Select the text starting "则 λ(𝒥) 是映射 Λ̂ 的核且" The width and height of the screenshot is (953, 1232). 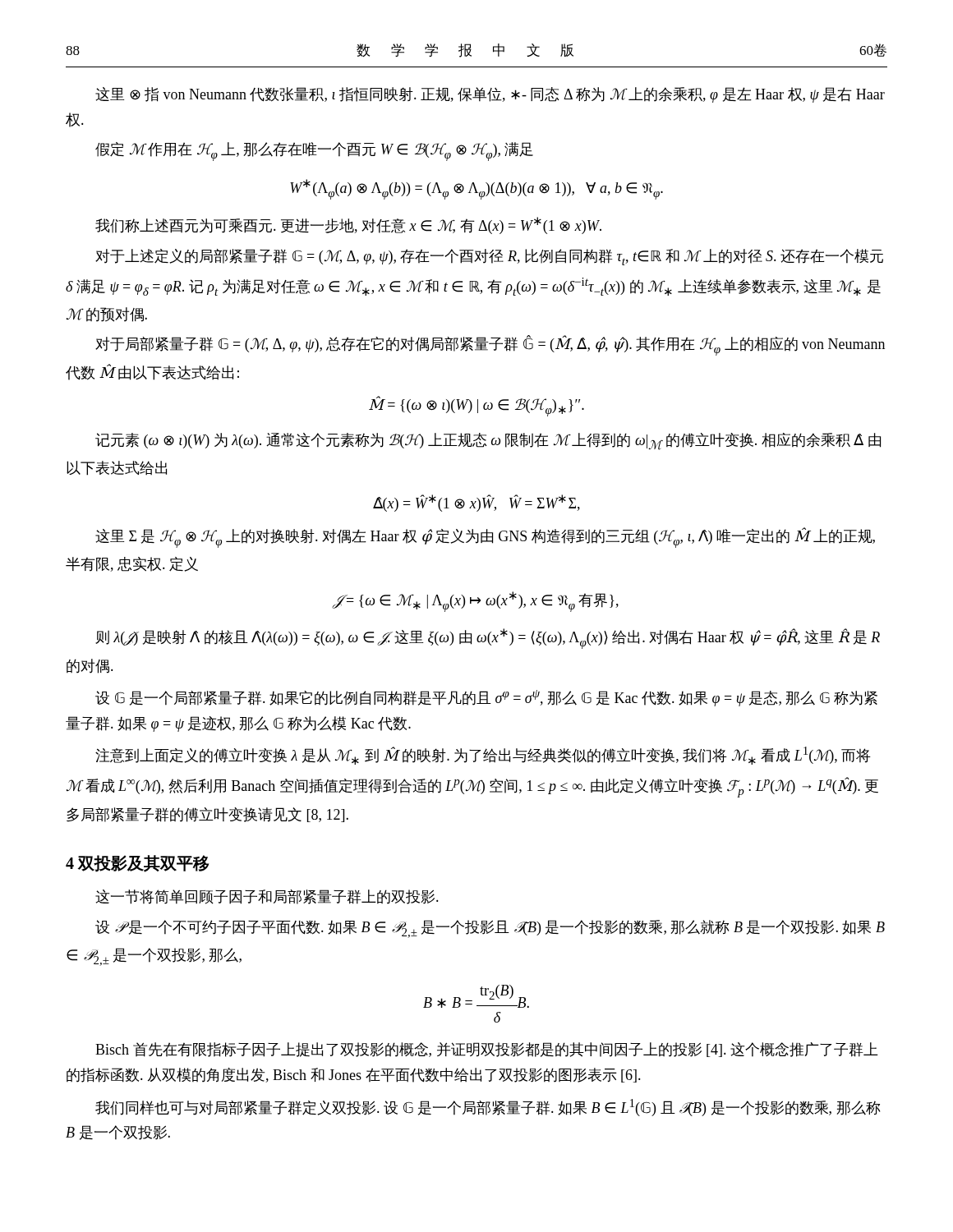click(473, 650)
